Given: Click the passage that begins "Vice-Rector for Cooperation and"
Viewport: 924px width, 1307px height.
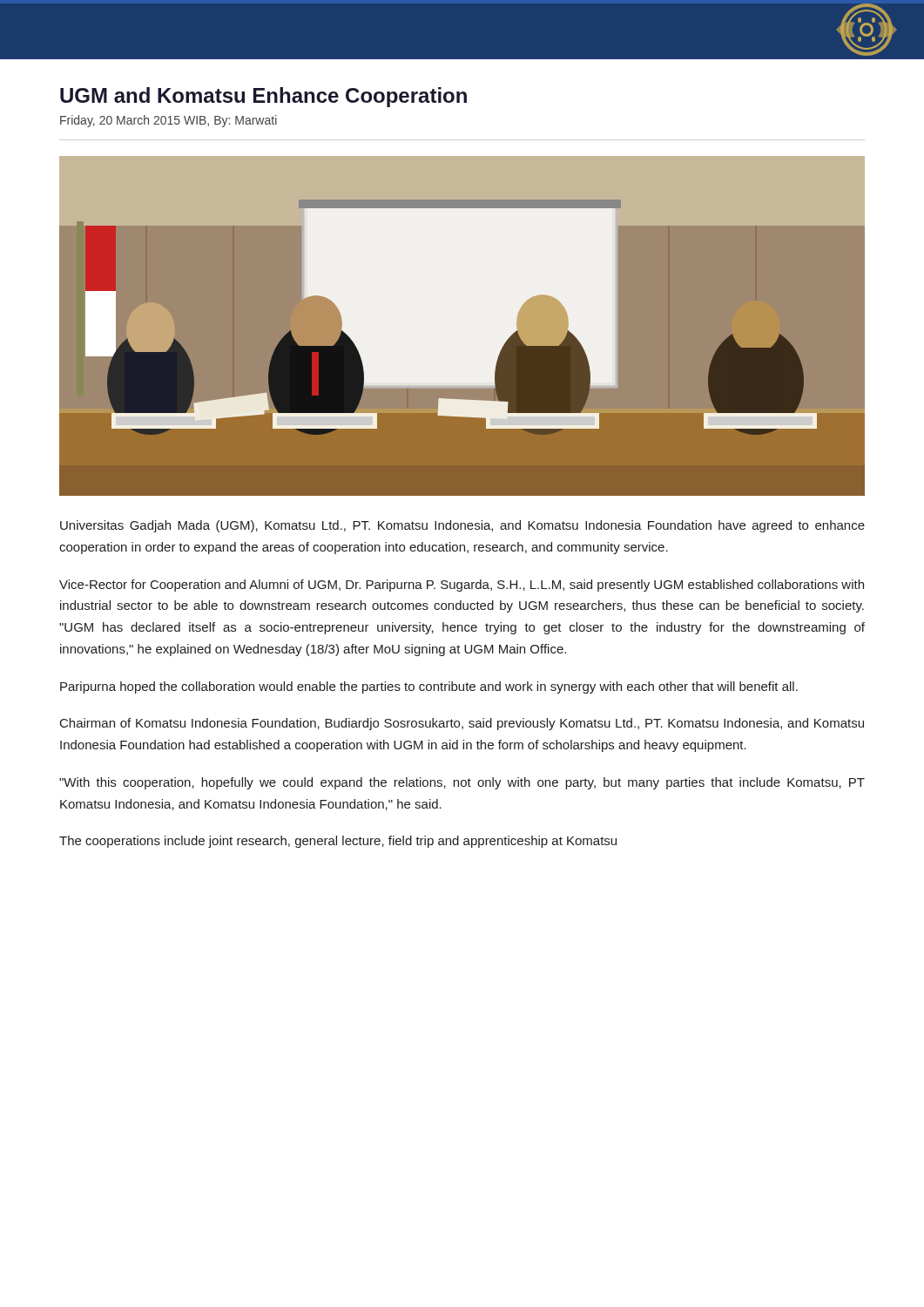Looking at the screenshot, I should [x=462, y=616].
